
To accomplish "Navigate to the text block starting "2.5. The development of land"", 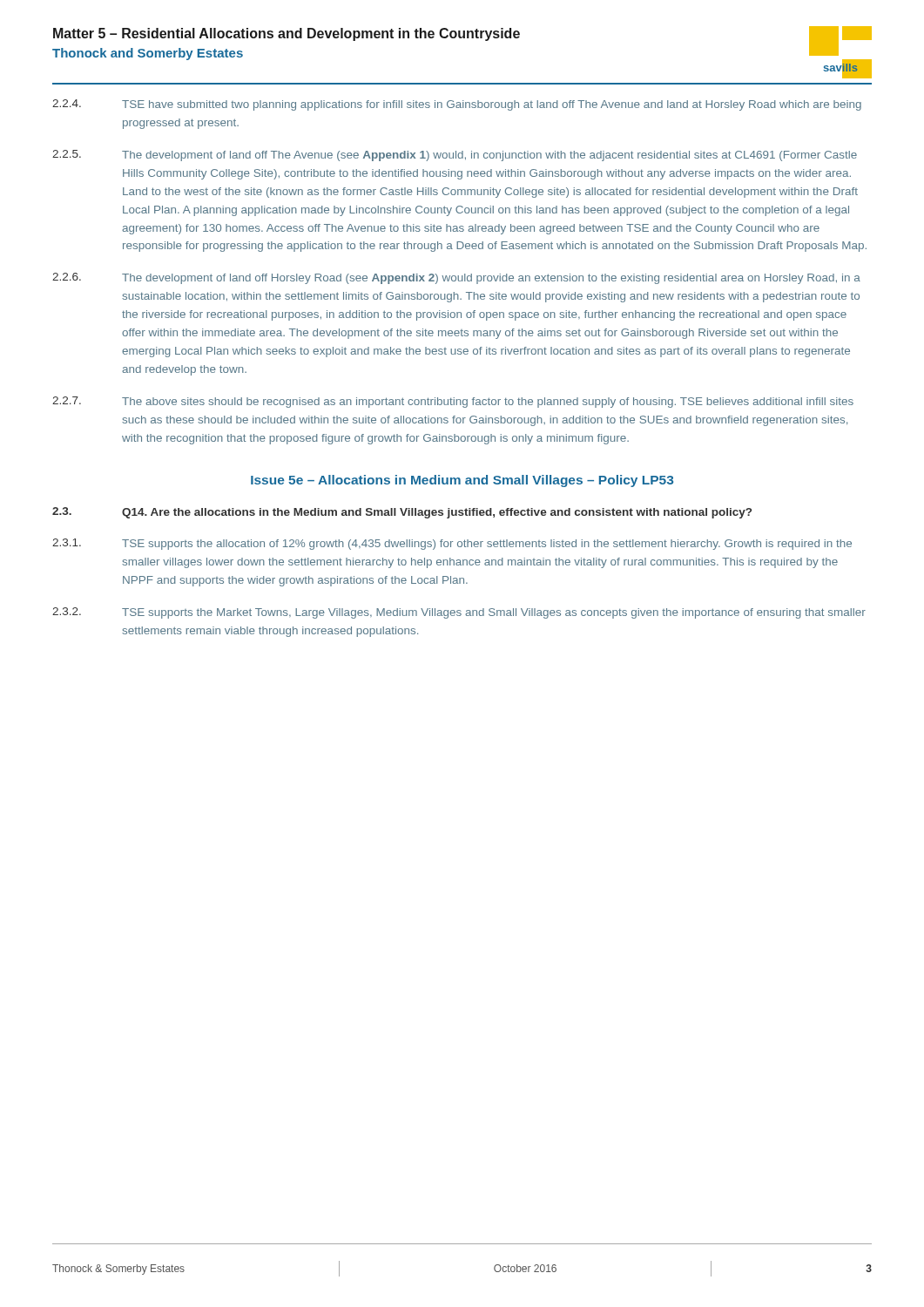I will click(462, 201).
